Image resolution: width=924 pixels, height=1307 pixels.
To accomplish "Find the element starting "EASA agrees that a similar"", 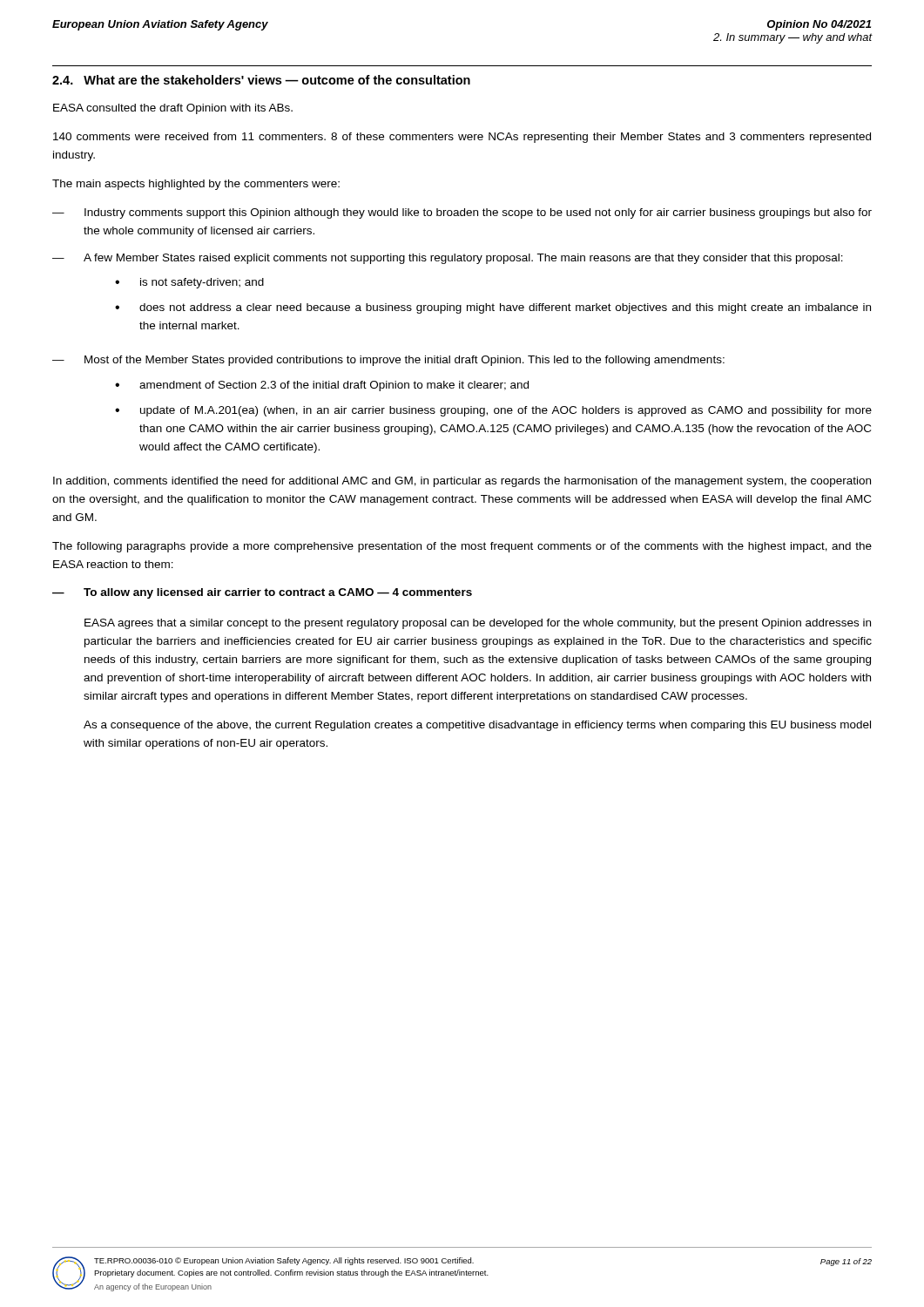I will point(478,659).
